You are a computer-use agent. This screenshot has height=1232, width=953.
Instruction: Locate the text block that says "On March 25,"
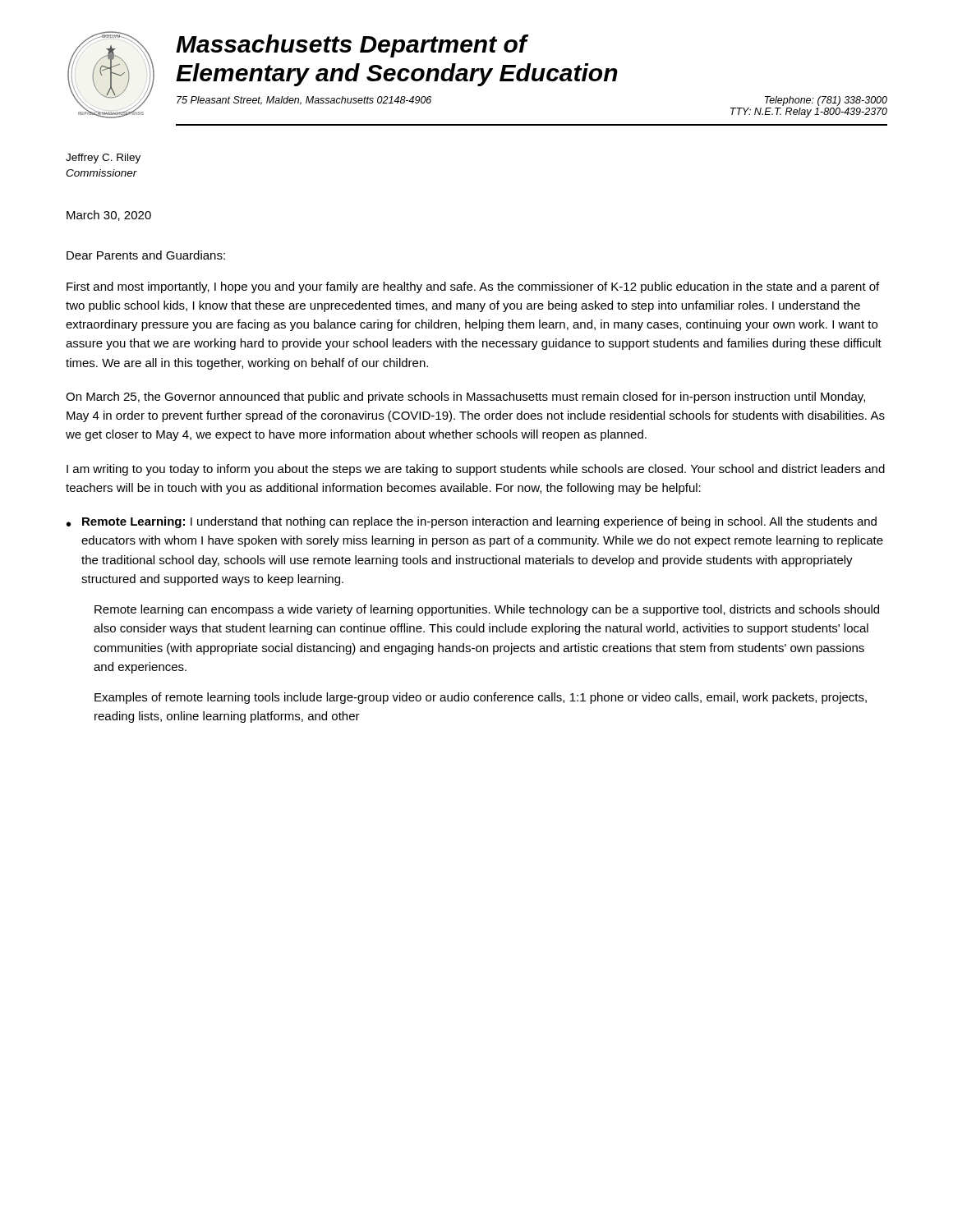pos(475,415)
